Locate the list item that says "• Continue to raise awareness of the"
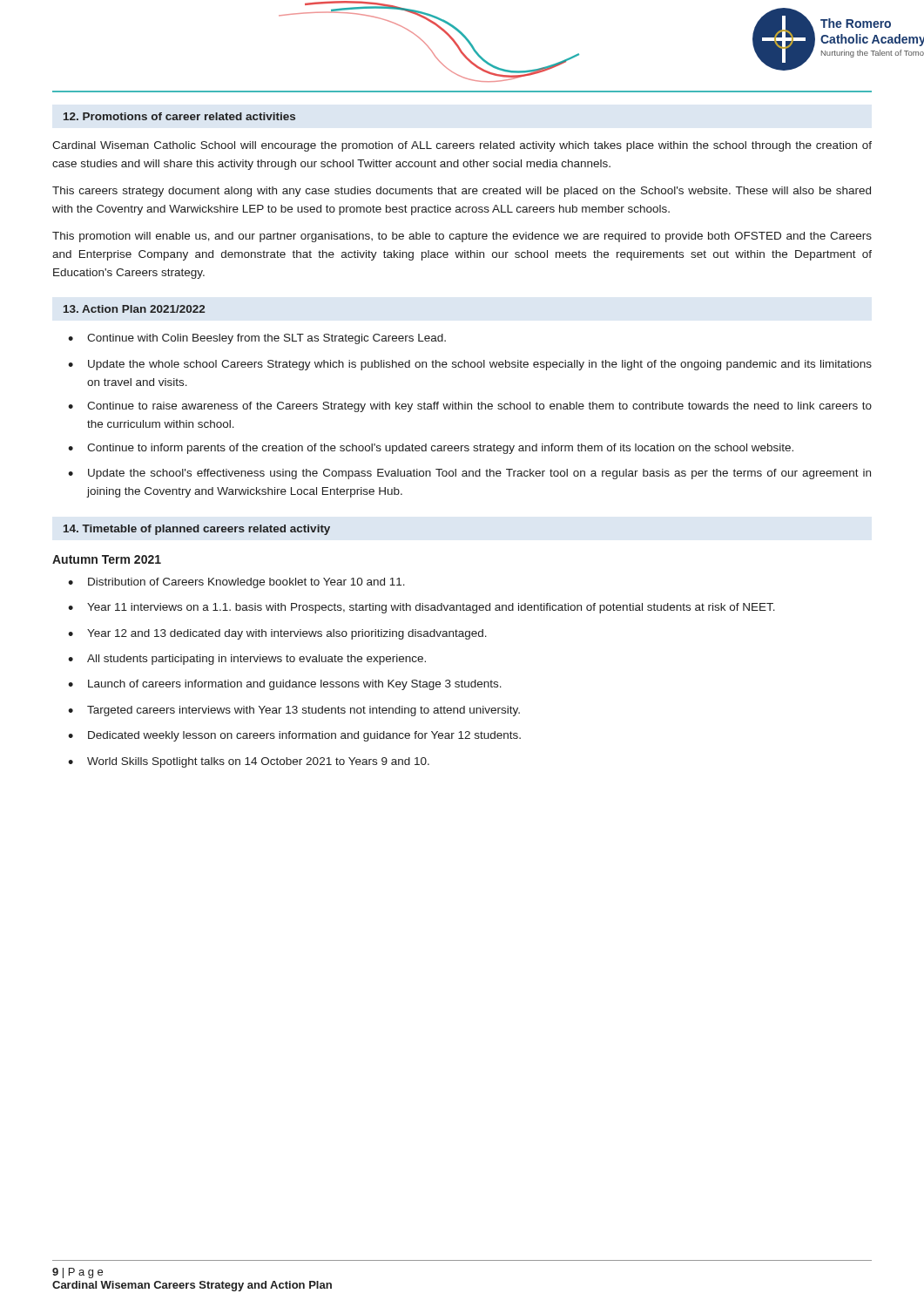This screenshot has height=1307, width=924. pyautogui.click(x=470, y=415)
